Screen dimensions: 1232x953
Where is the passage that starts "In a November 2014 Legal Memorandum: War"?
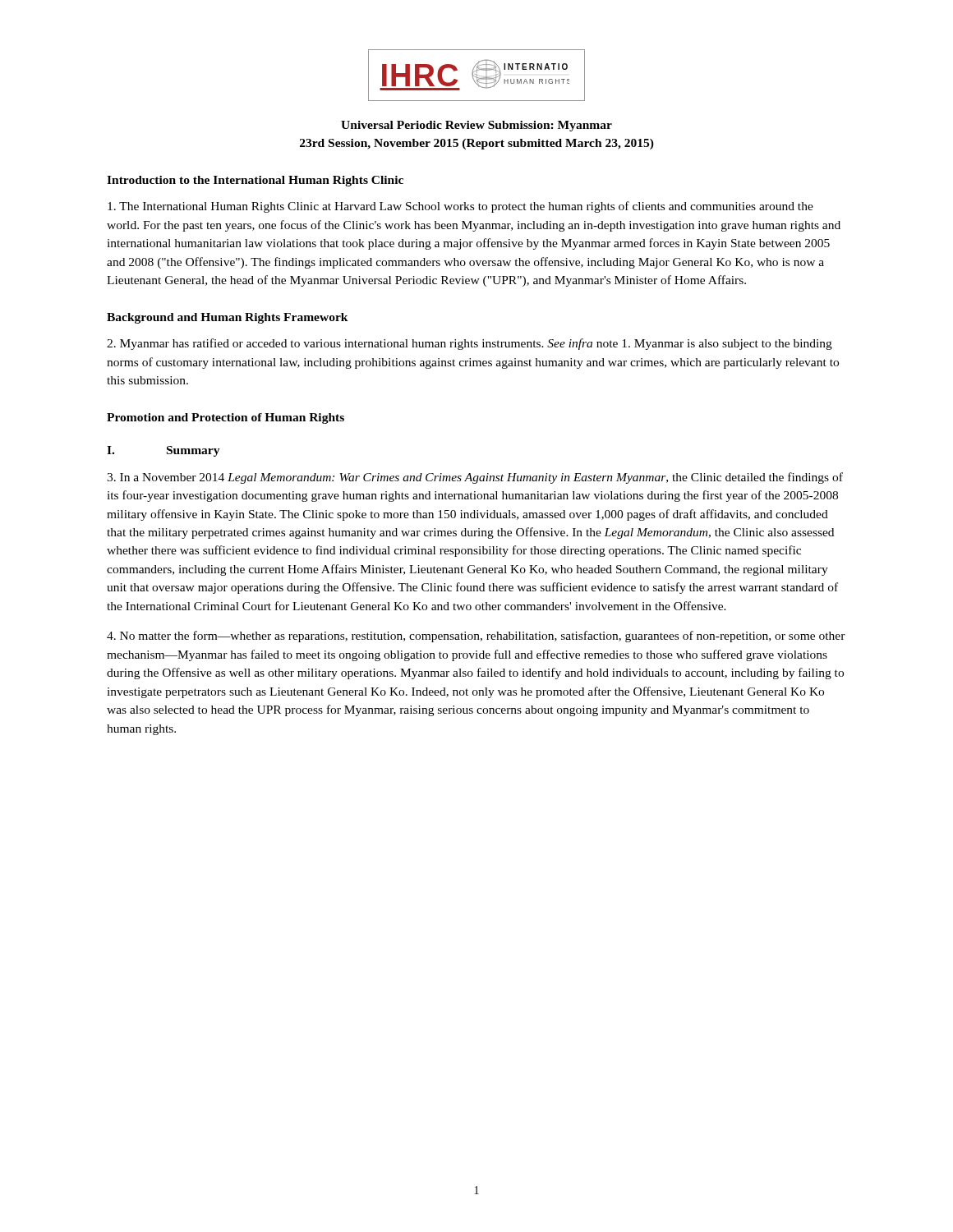[475, 541]
